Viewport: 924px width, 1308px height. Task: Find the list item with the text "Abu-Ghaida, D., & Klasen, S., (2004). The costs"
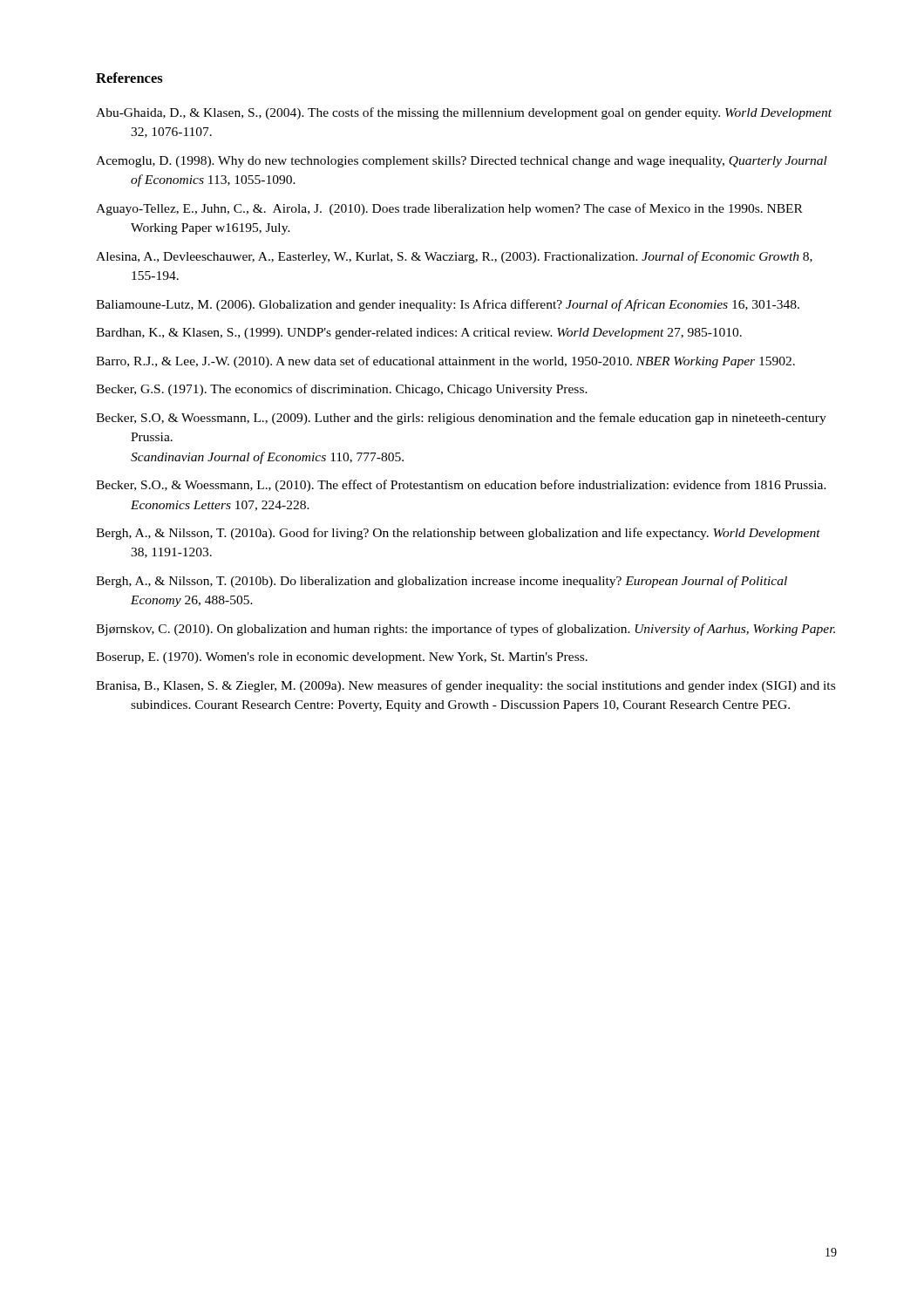point(464,122)
